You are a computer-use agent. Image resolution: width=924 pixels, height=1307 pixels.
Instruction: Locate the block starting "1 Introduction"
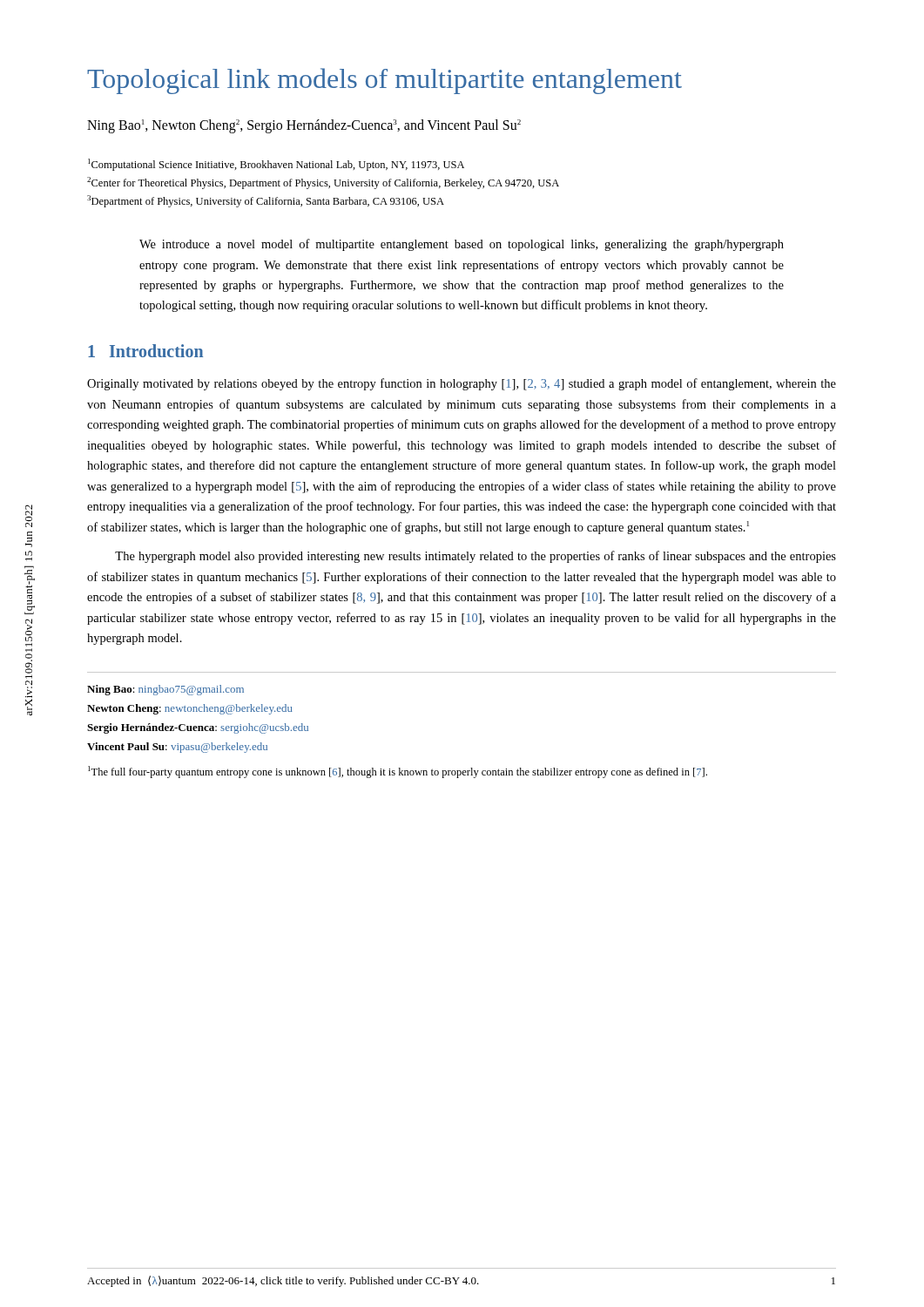tap(145, 351)
